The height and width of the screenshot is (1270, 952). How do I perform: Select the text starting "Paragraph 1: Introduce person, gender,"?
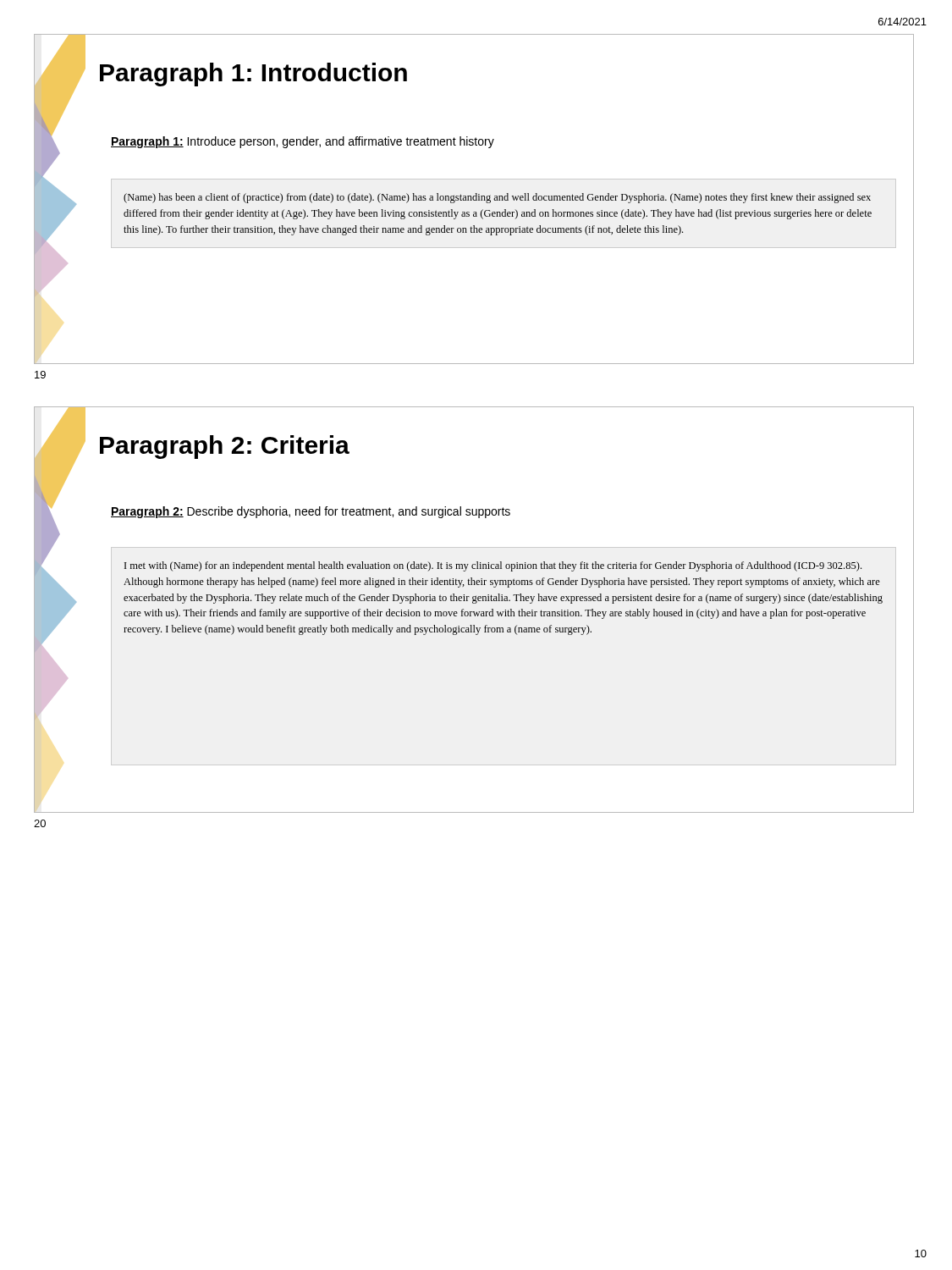coord(302,141)
